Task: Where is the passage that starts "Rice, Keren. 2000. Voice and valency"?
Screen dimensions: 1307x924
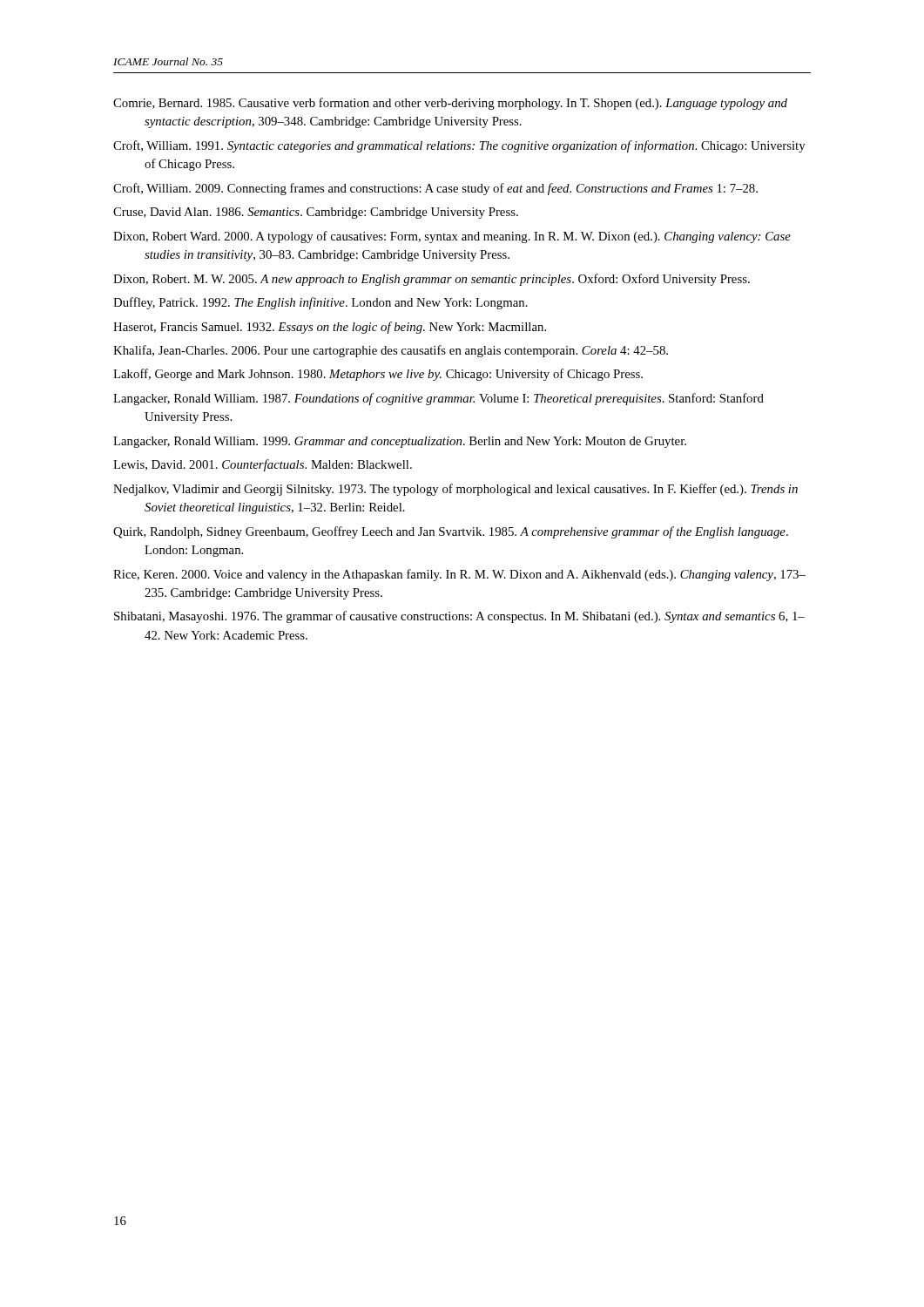Action: click(x=459, y=583)
